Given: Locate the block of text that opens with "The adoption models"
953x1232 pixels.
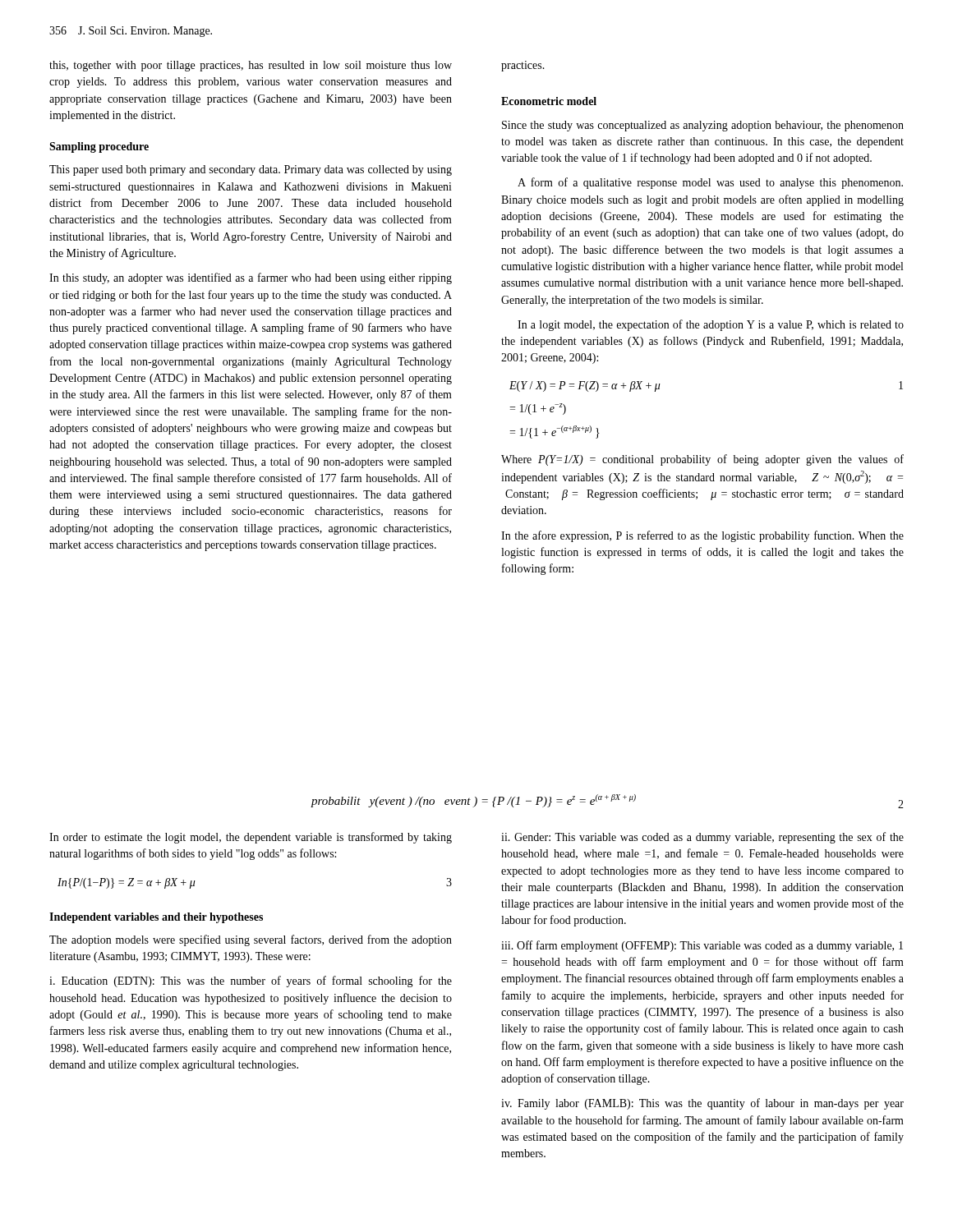Looking at the screenshot, I should coord(251,1003).
